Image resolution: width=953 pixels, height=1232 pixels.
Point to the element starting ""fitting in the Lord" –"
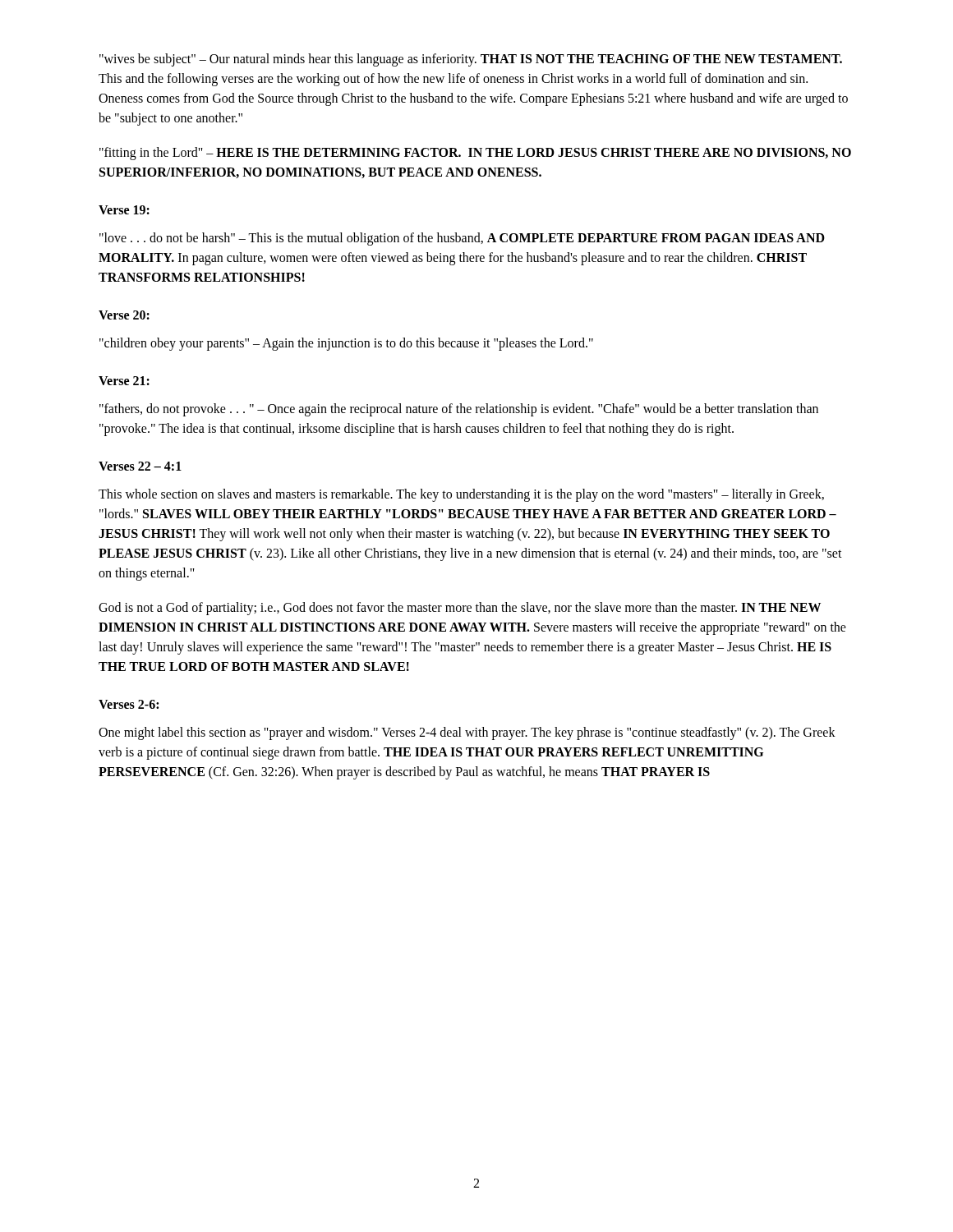click(475, 162)
